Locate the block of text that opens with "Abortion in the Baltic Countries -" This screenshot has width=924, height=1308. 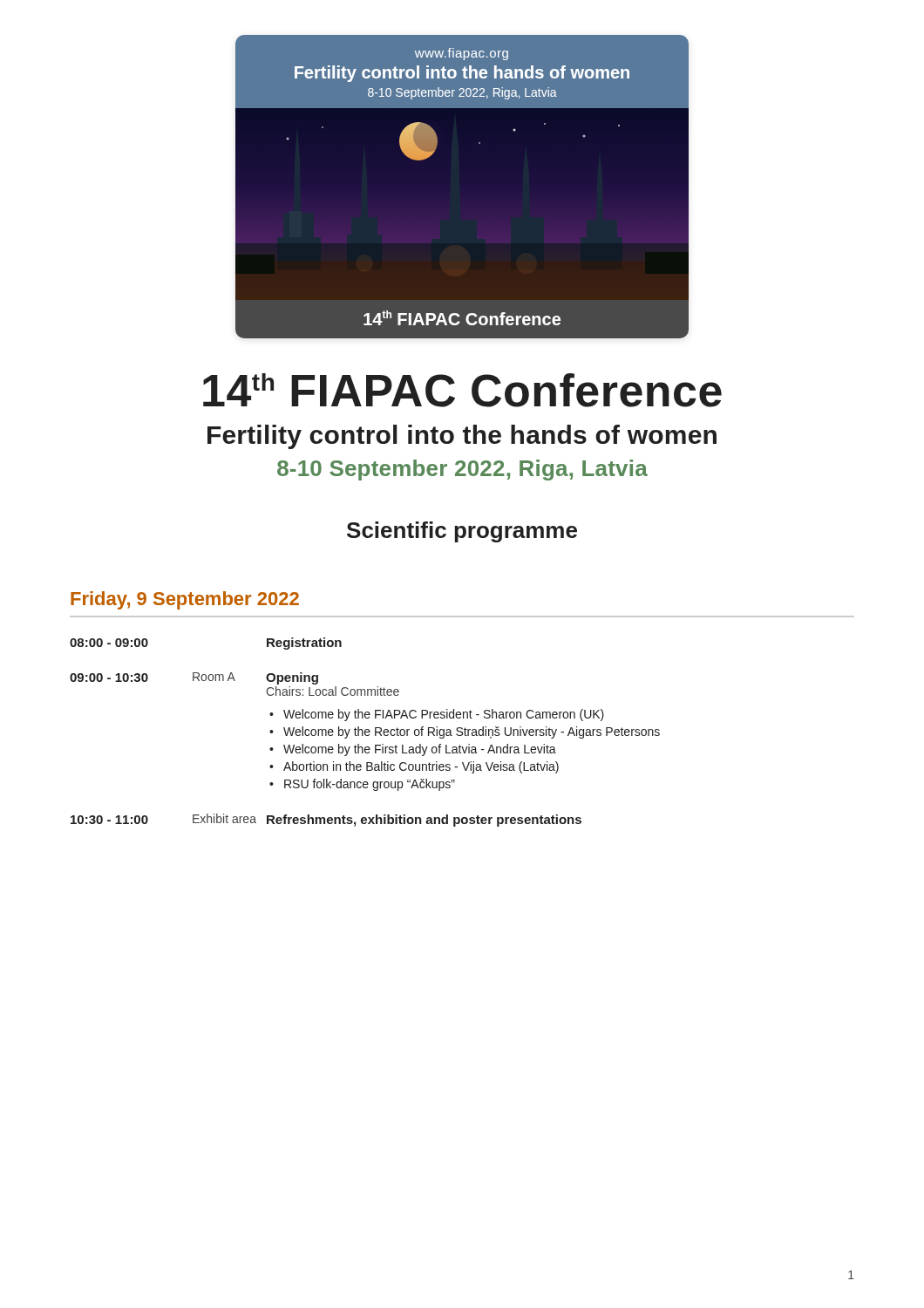point(421,766)
